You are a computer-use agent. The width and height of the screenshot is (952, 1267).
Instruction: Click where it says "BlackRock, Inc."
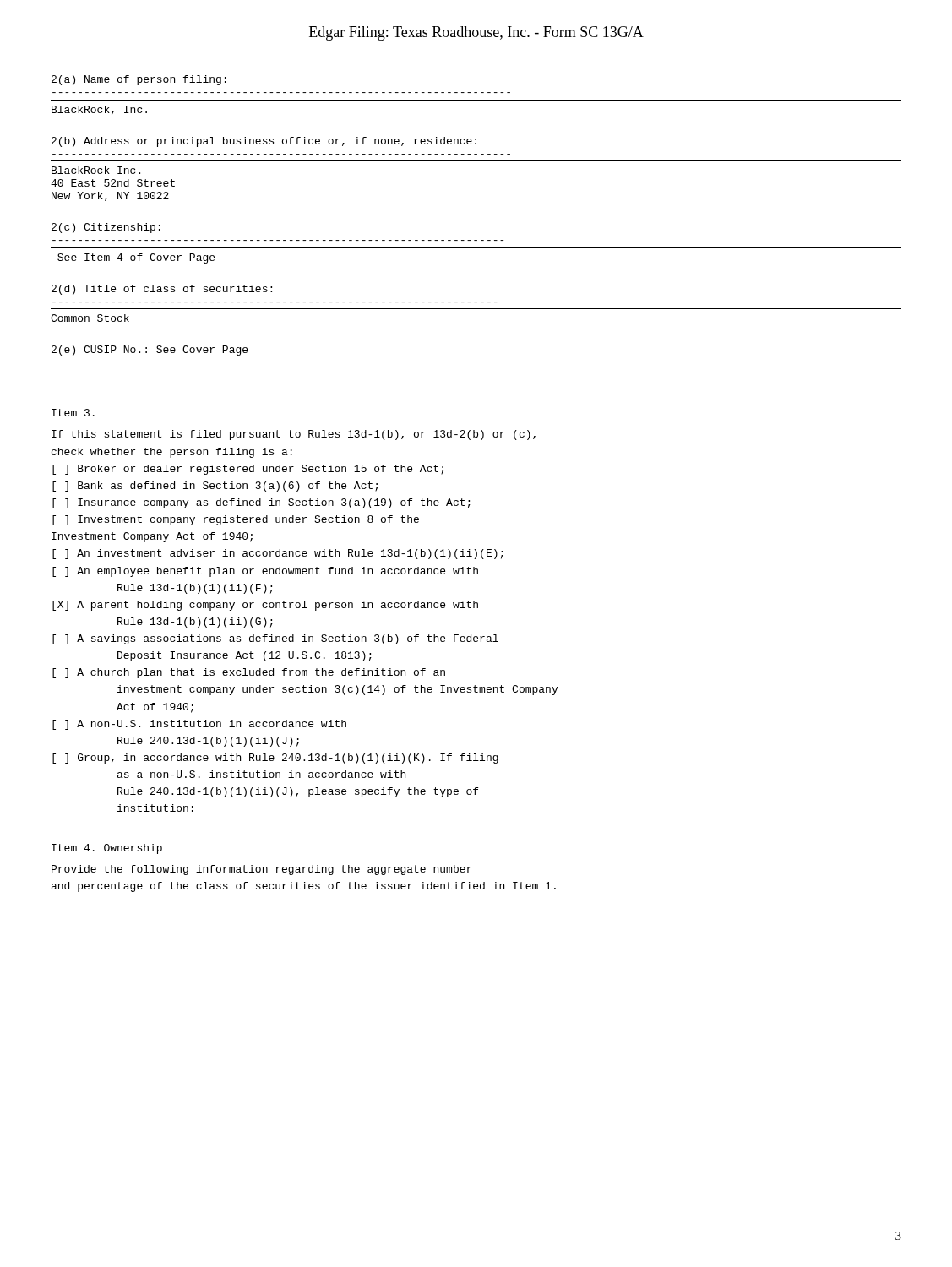(x=100, y=110)
